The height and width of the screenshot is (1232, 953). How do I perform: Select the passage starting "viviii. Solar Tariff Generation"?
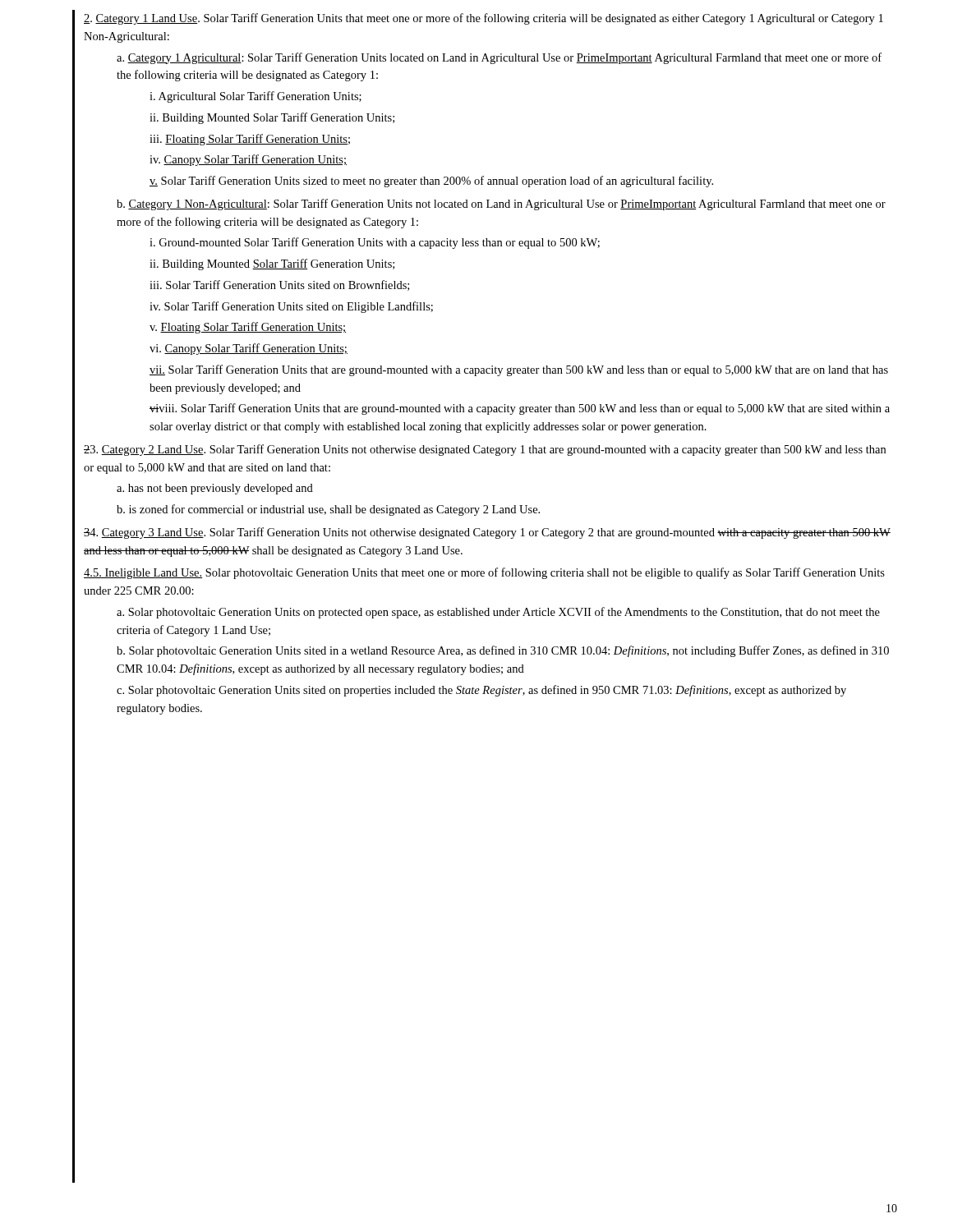pos(523,418)
